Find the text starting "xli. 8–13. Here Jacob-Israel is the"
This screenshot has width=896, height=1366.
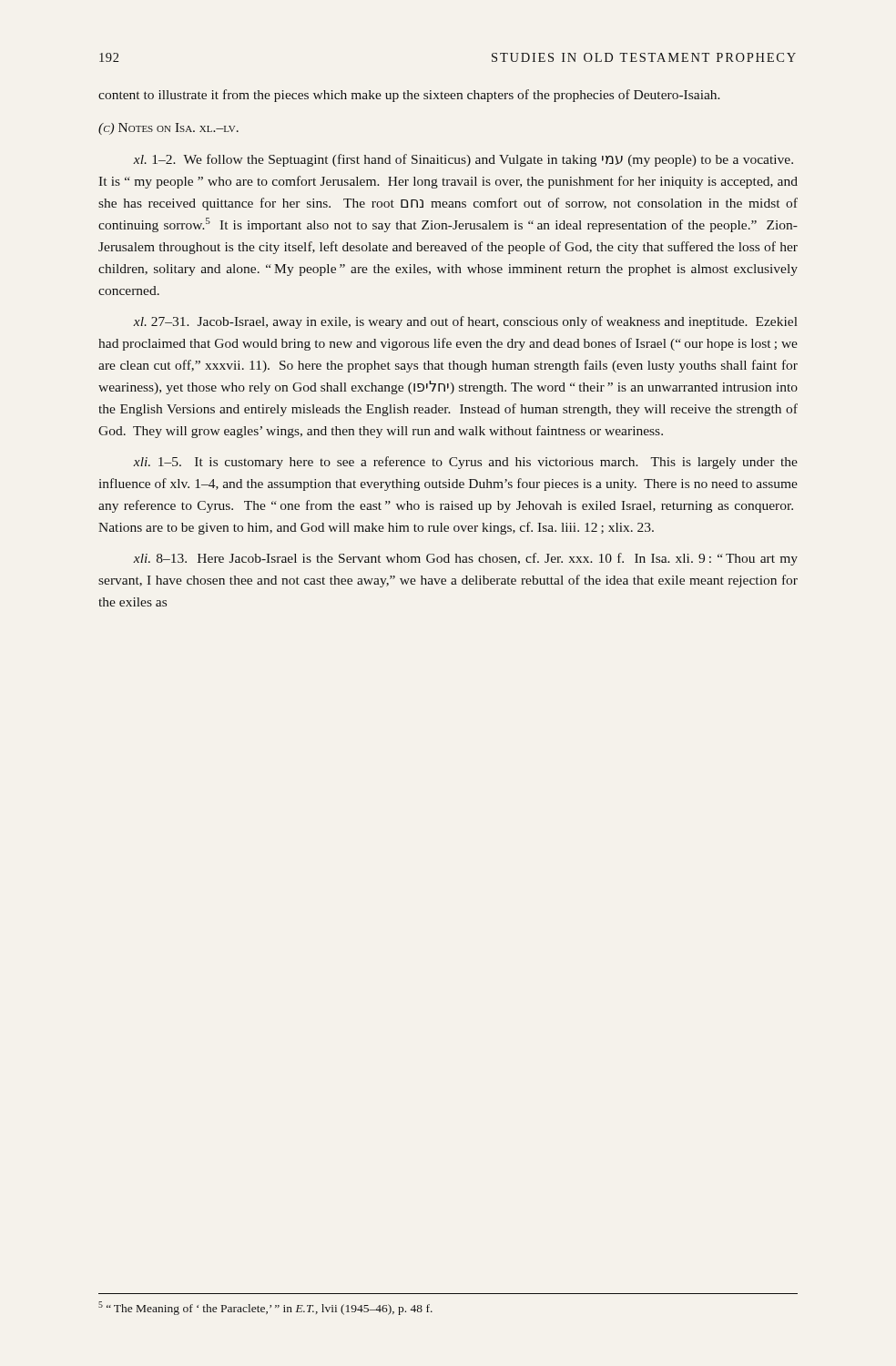(448, 579)
